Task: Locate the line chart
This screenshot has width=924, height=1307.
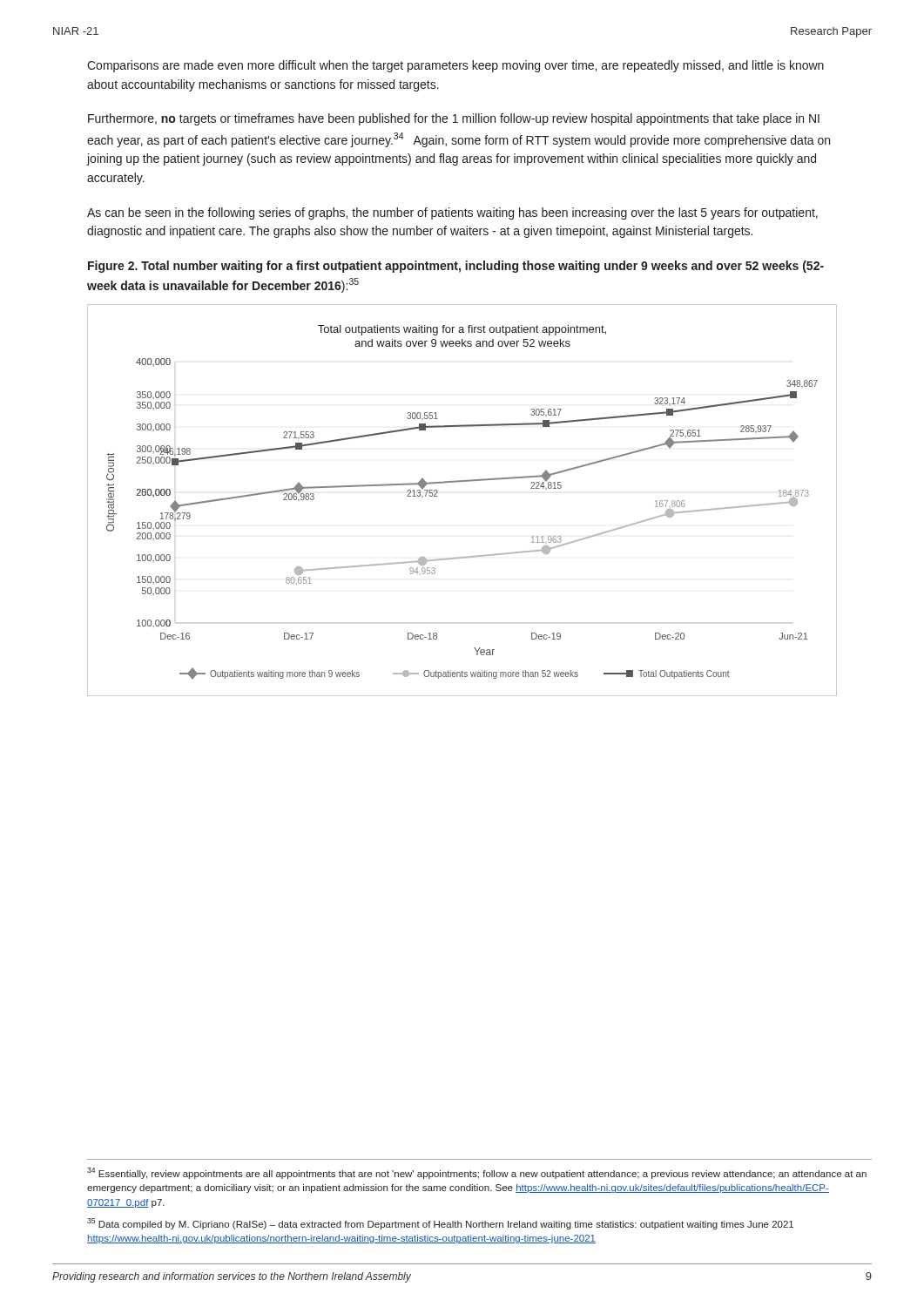Action: [462, 500]
